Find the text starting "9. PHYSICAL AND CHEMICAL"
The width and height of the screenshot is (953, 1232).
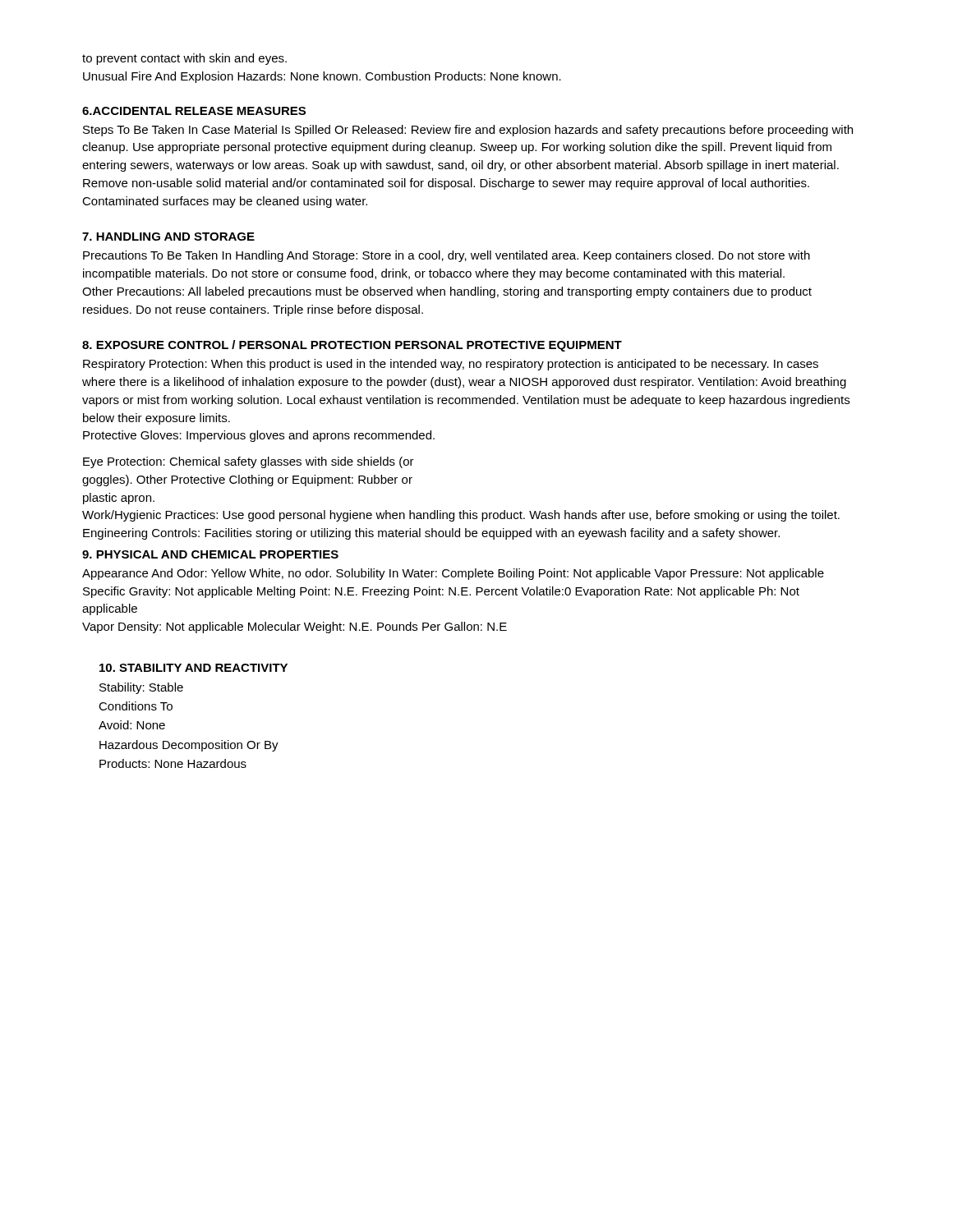point(210,554)
